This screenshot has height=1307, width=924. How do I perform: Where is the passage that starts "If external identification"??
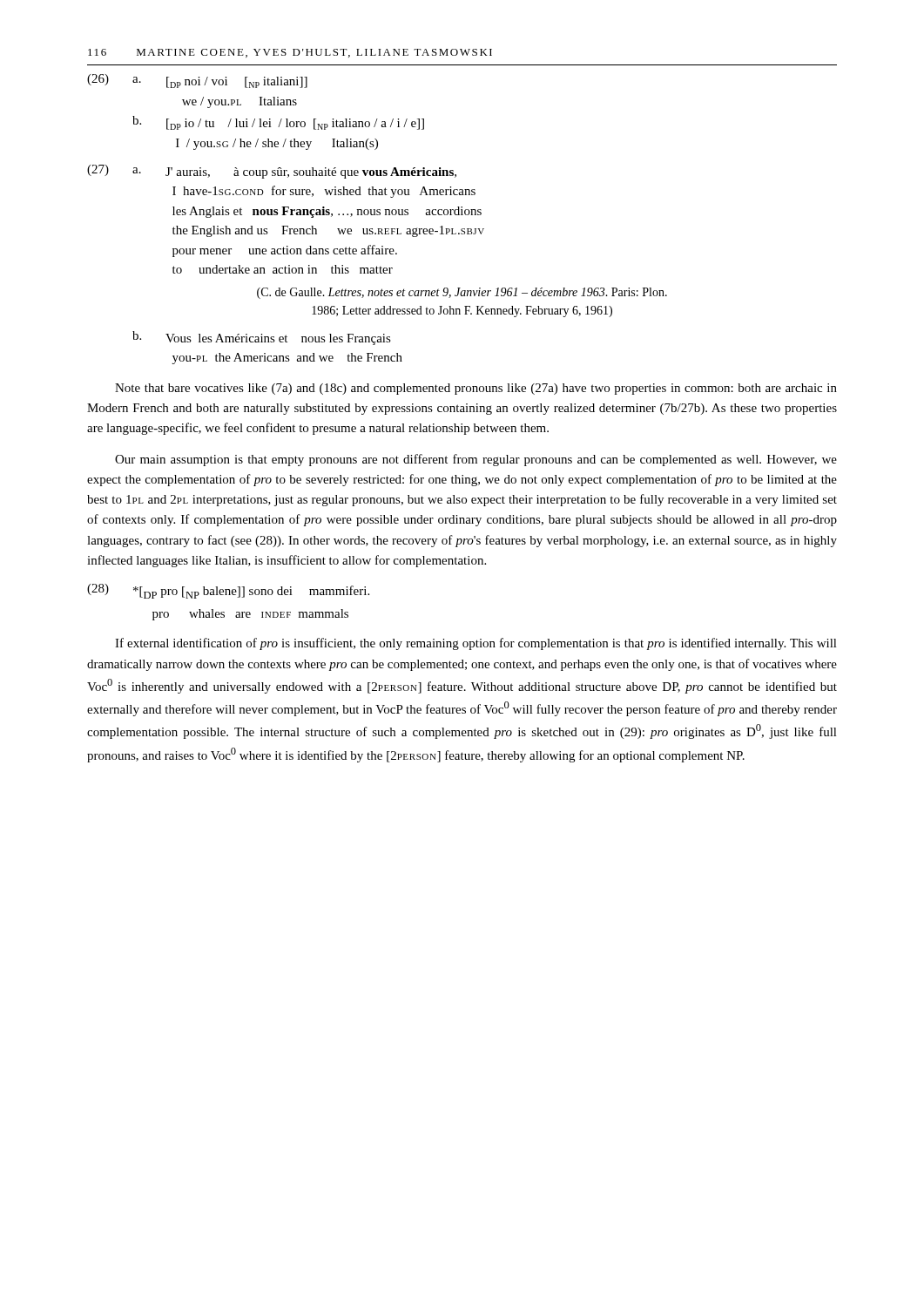click(462, 699)
